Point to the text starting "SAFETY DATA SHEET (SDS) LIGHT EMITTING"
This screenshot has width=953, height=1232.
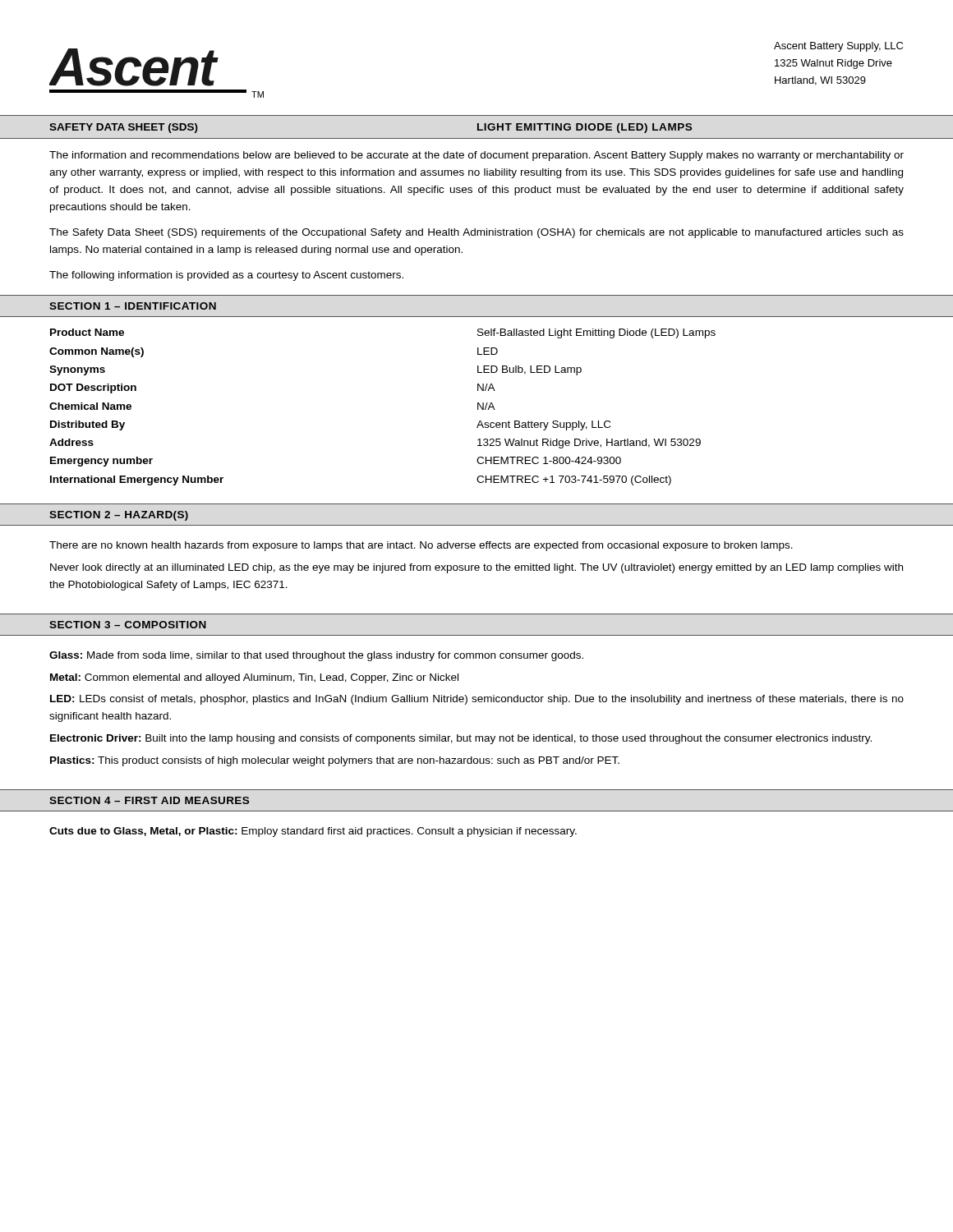pyautogui.click(x=476, y=127)
